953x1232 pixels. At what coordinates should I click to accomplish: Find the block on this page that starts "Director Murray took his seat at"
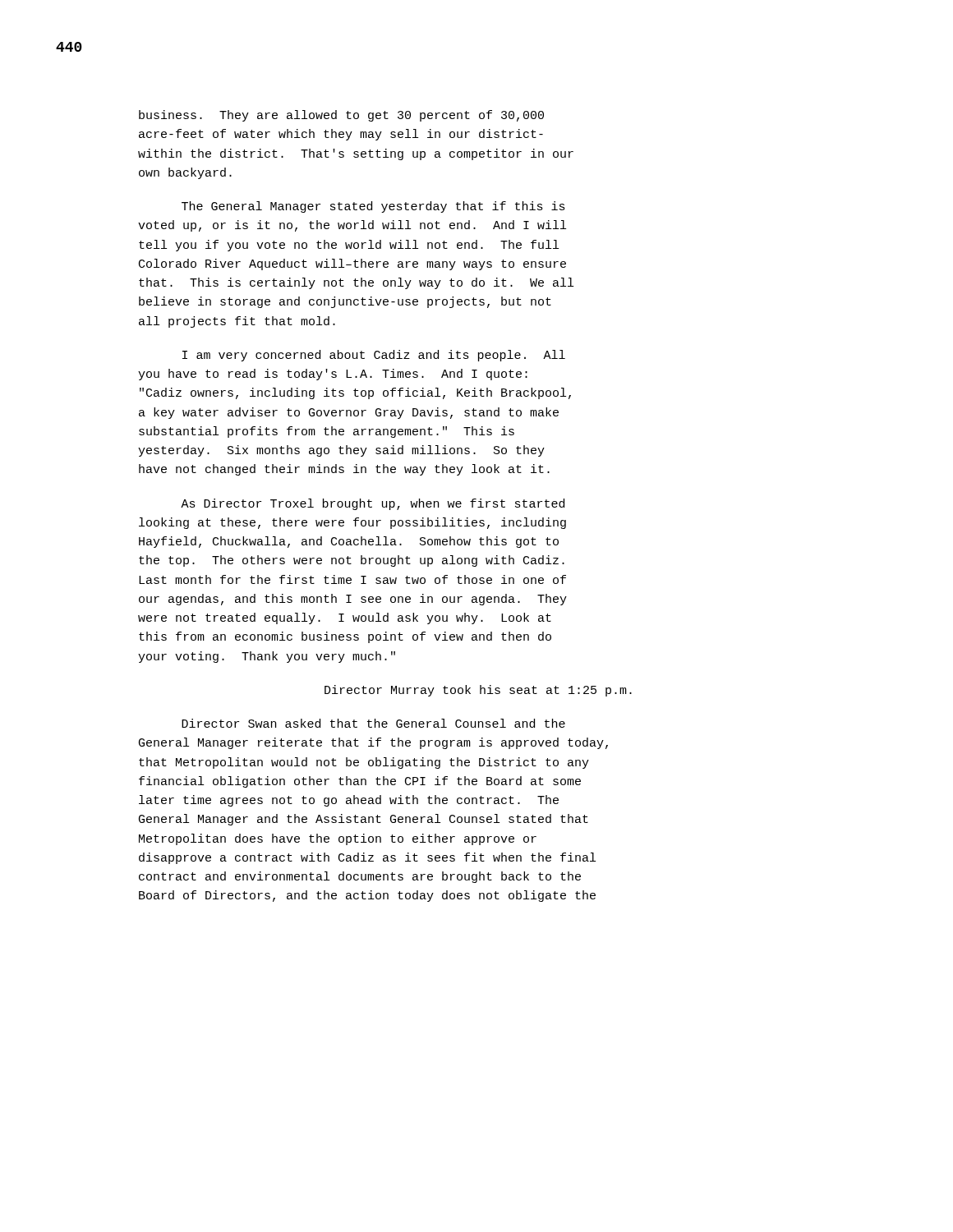[479, 691]
